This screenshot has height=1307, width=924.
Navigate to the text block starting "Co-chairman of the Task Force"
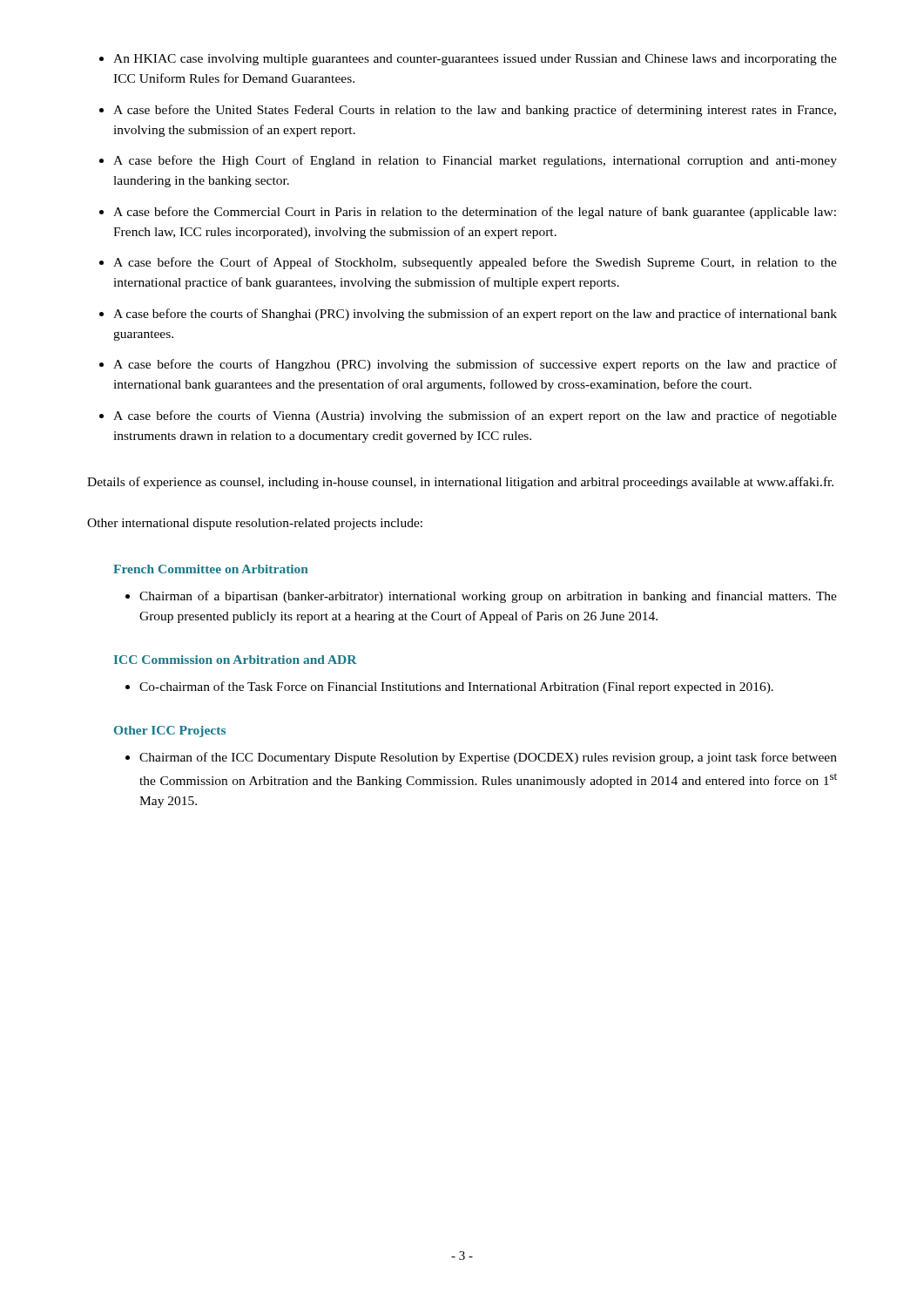pos(488,686)
